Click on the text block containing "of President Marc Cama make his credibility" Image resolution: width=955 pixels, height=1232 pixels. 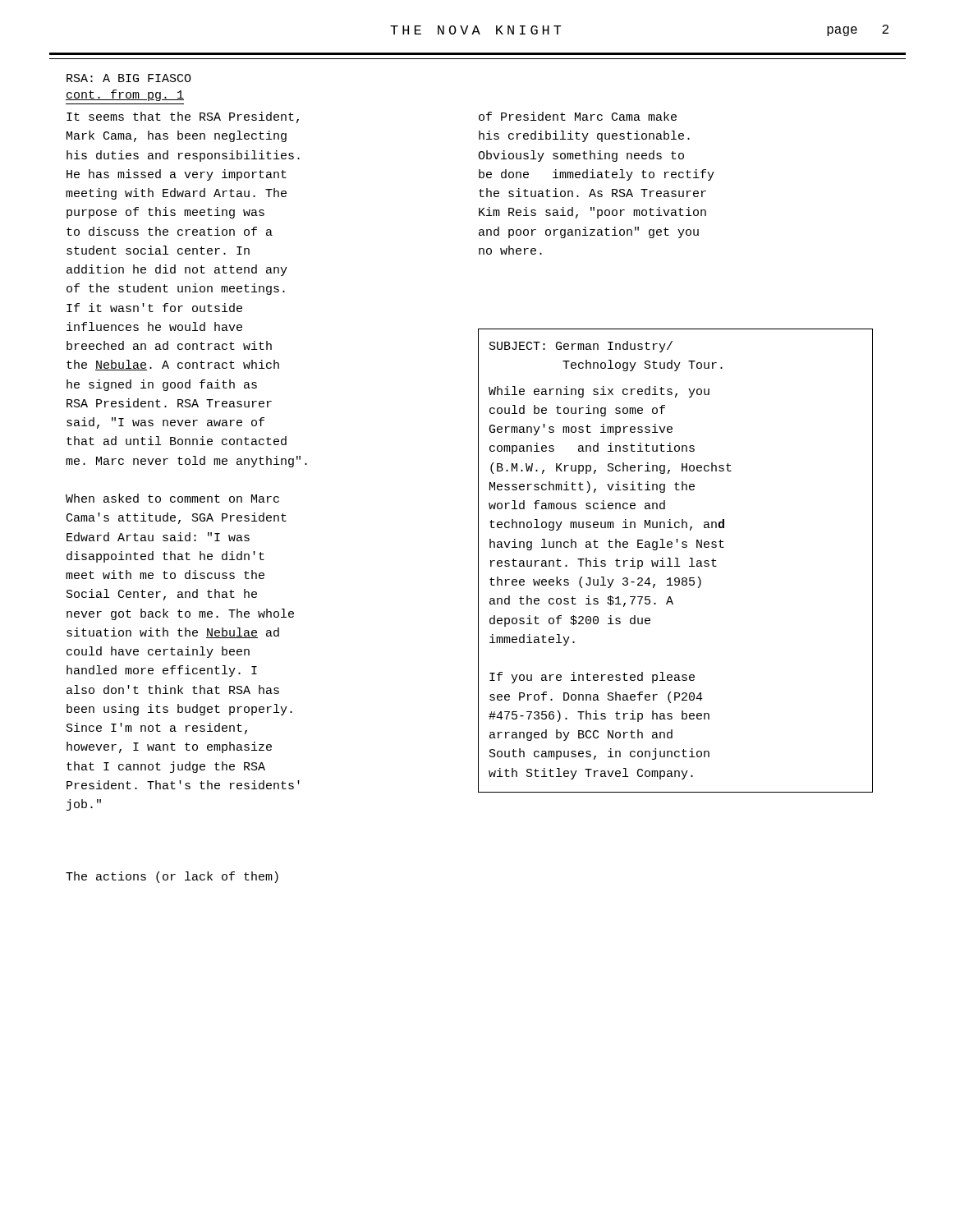[596, 185]
